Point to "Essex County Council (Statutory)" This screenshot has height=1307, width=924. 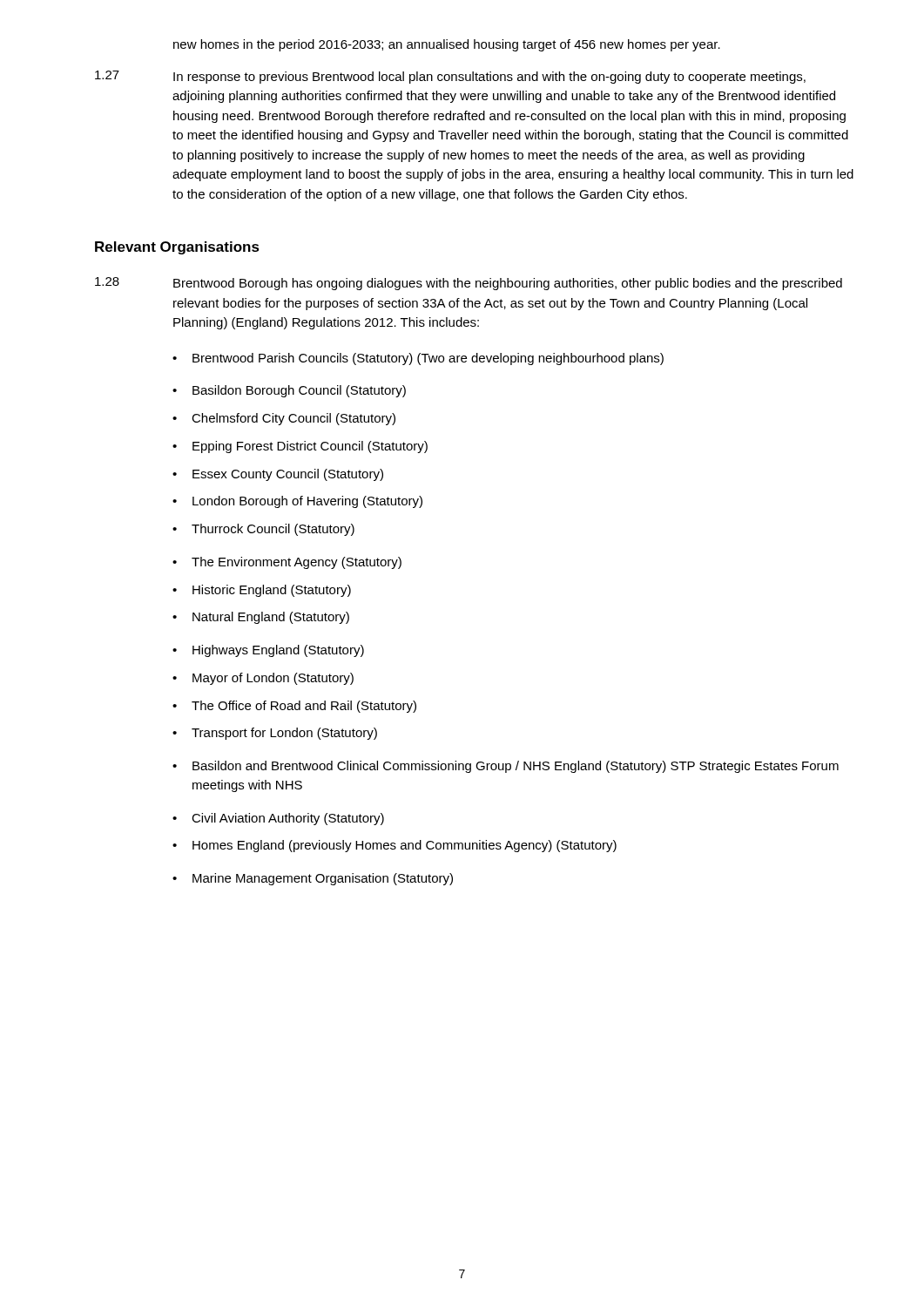[x=278, y=475]
